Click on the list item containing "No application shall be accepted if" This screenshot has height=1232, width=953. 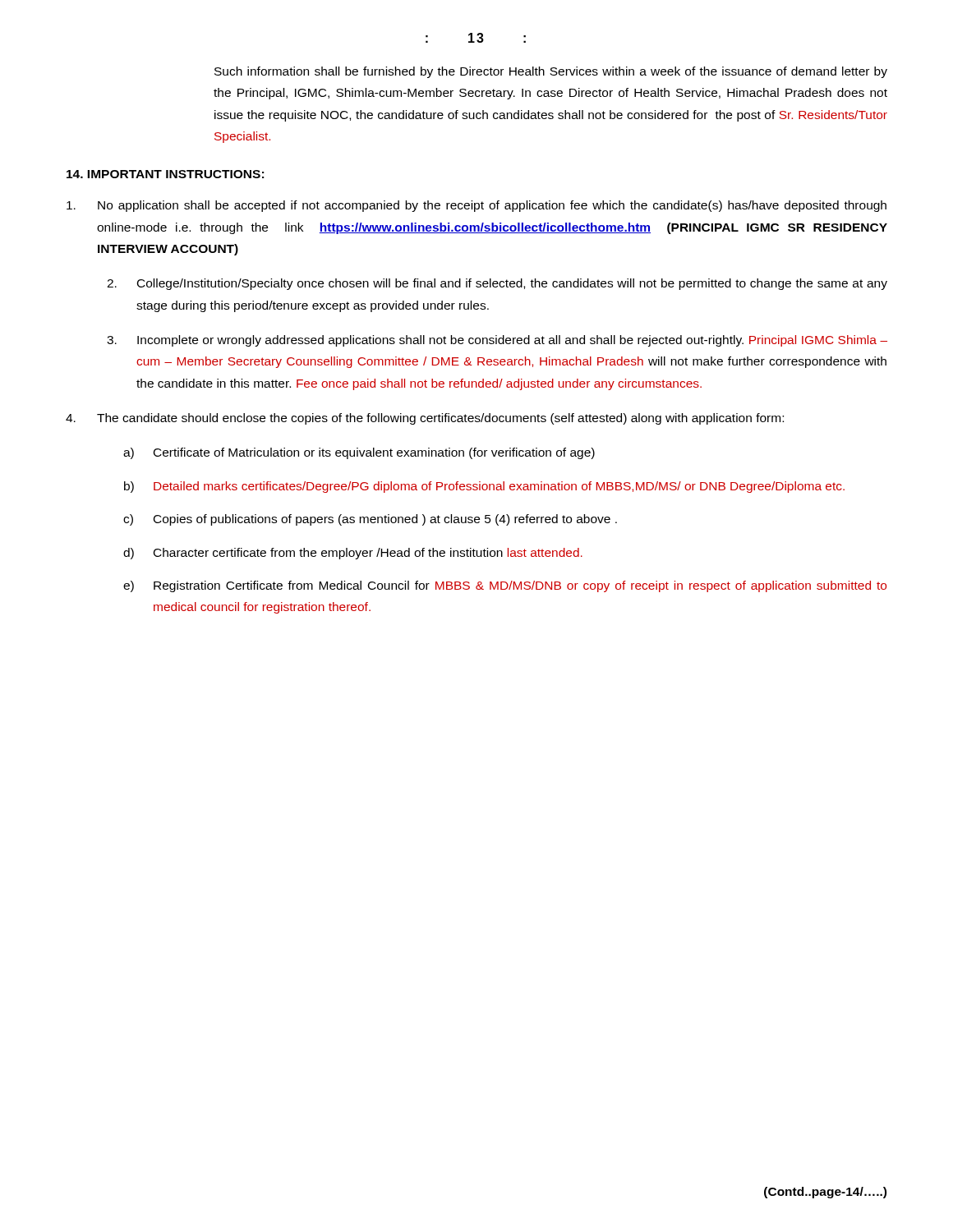point(476,227)
